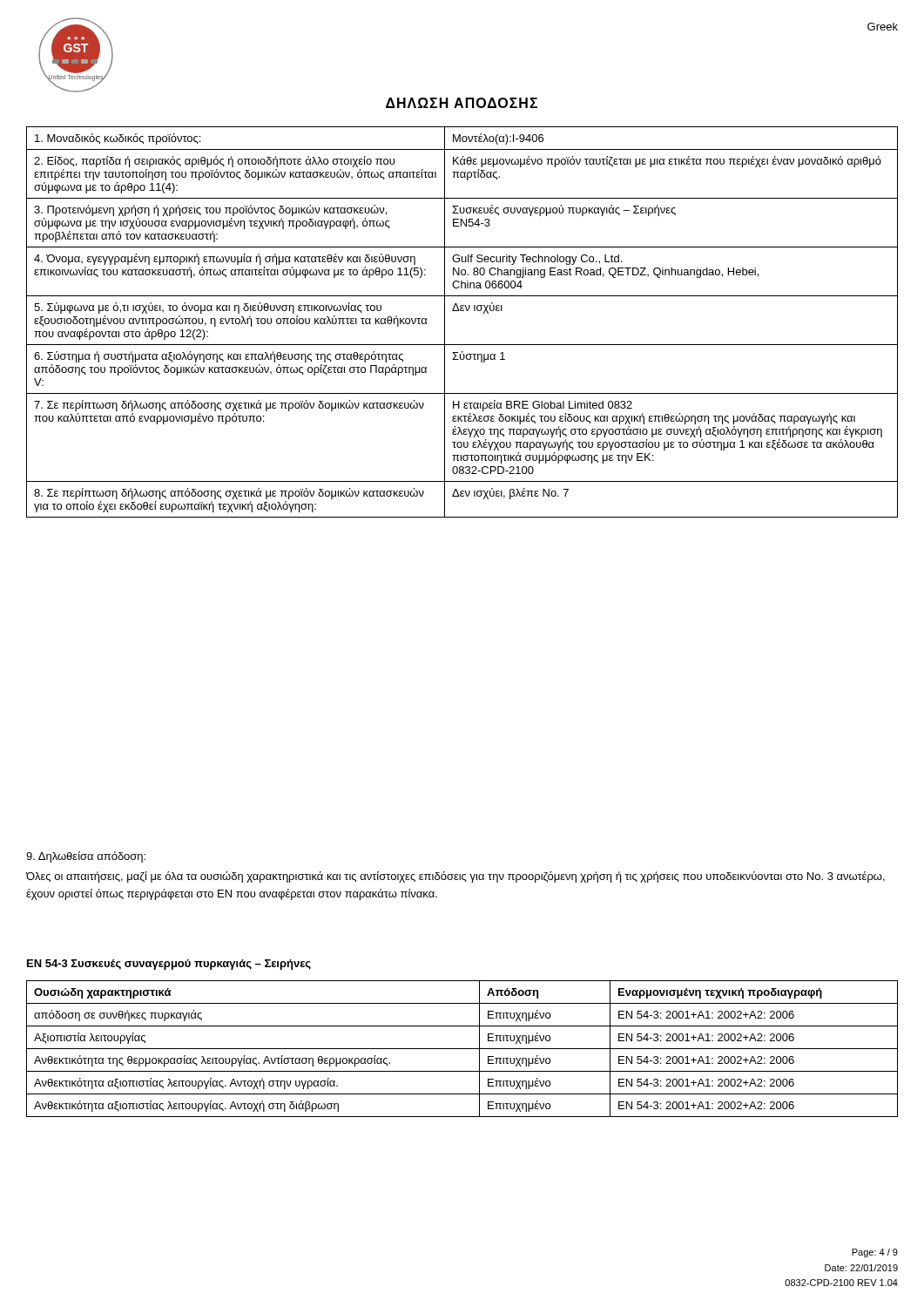Image resolution: width=924 pixels, height=1307 pixels.
Task: Find the table that mentions "Εναρμονισμένη τεχνική προδιαγραφή"
Action: coord(462,1049)
